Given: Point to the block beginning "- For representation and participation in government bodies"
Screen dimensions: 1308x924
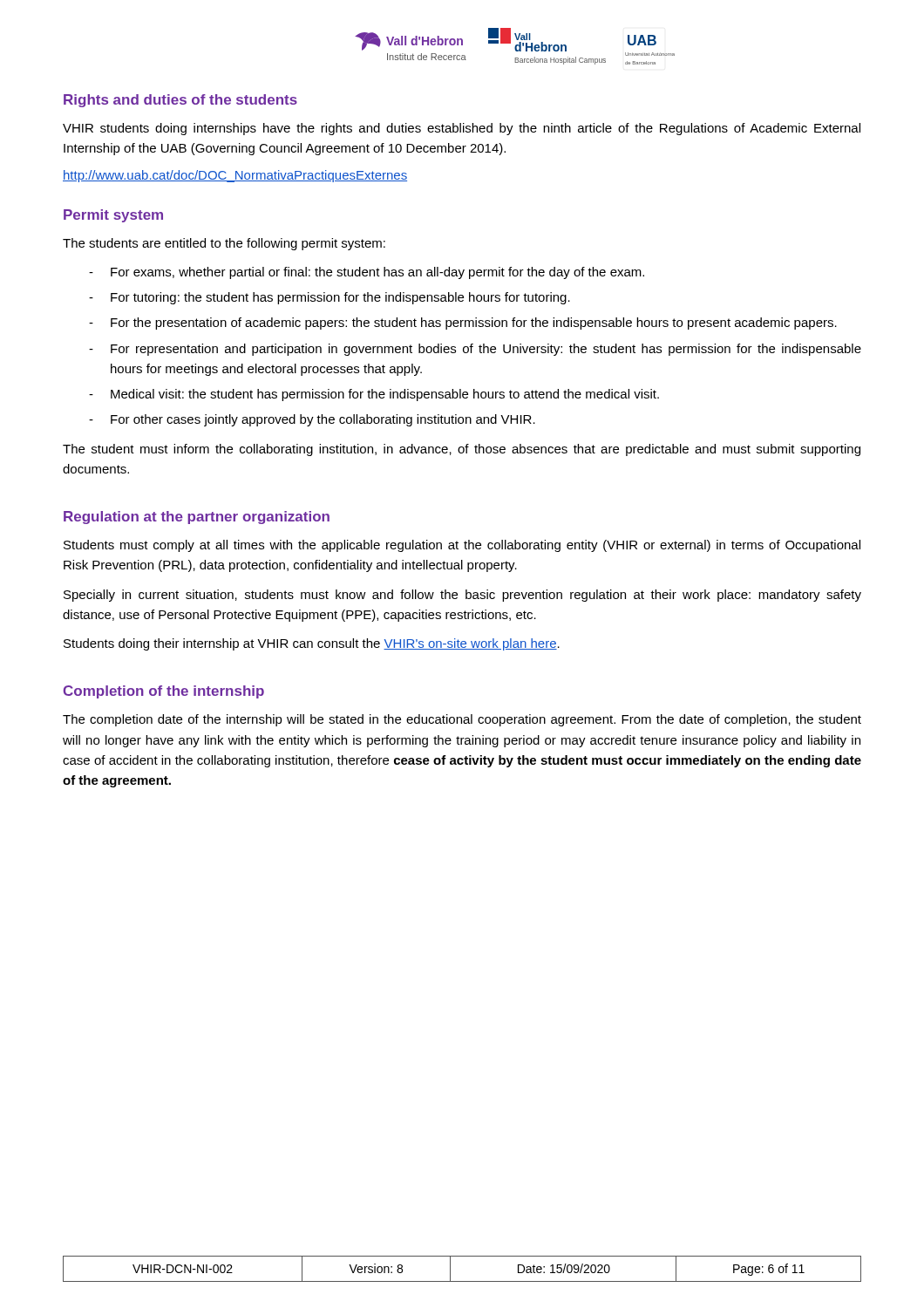Looking at the screenshot, I should click(475, 358).
